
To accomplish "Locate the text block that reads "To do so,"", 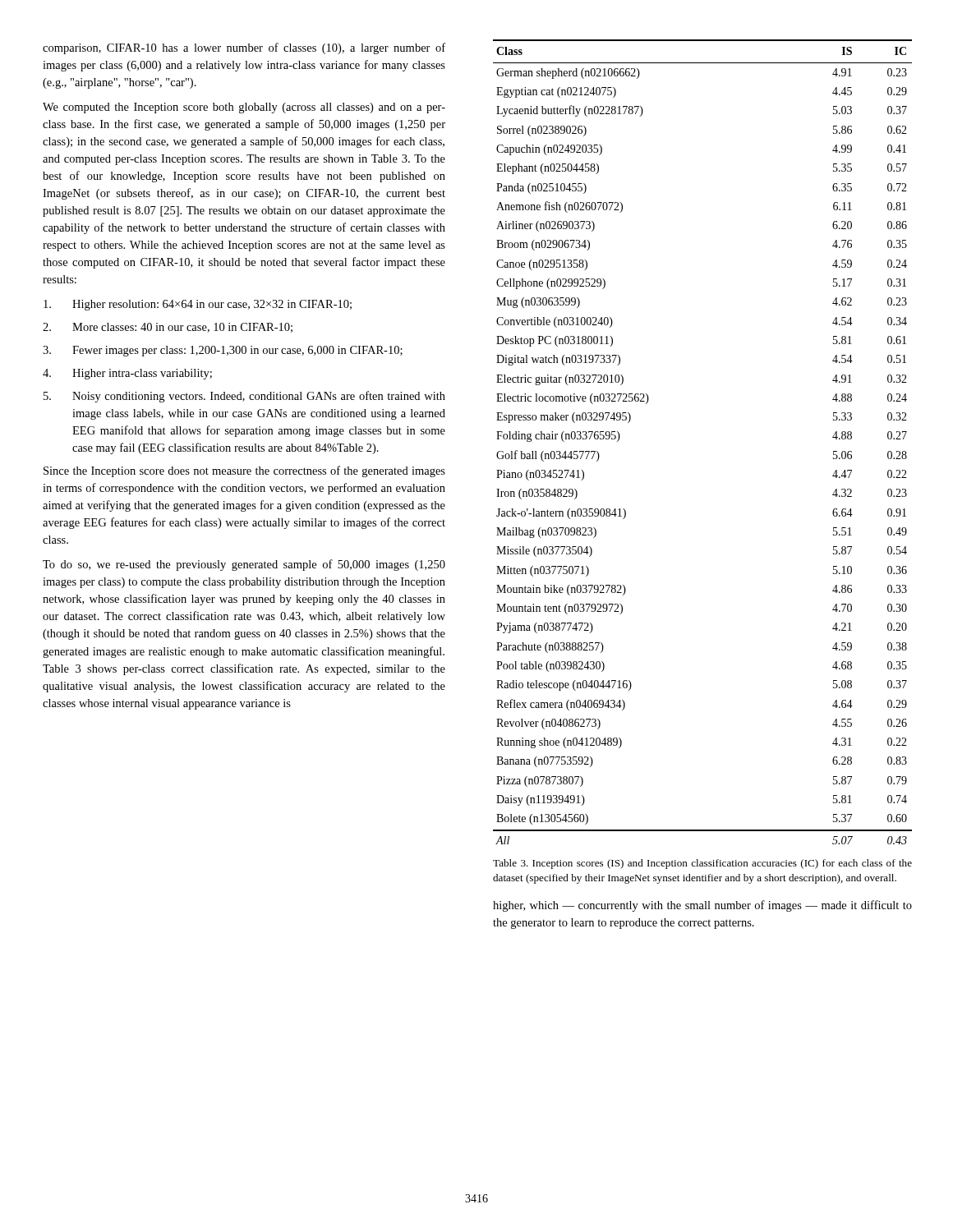I will (x=244, y=634).
